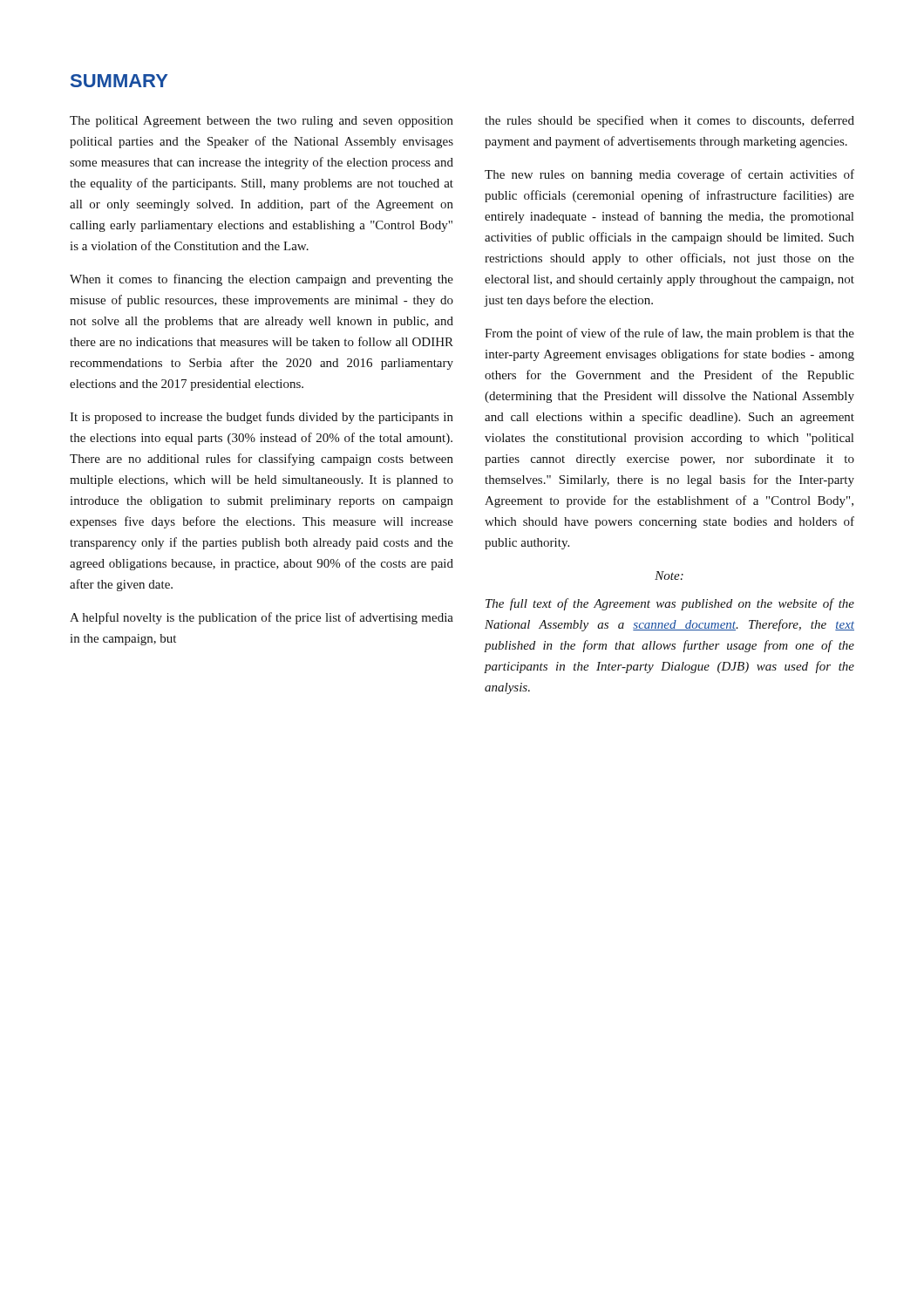Click the passage that begins "The new rules on banning media"

669,237
